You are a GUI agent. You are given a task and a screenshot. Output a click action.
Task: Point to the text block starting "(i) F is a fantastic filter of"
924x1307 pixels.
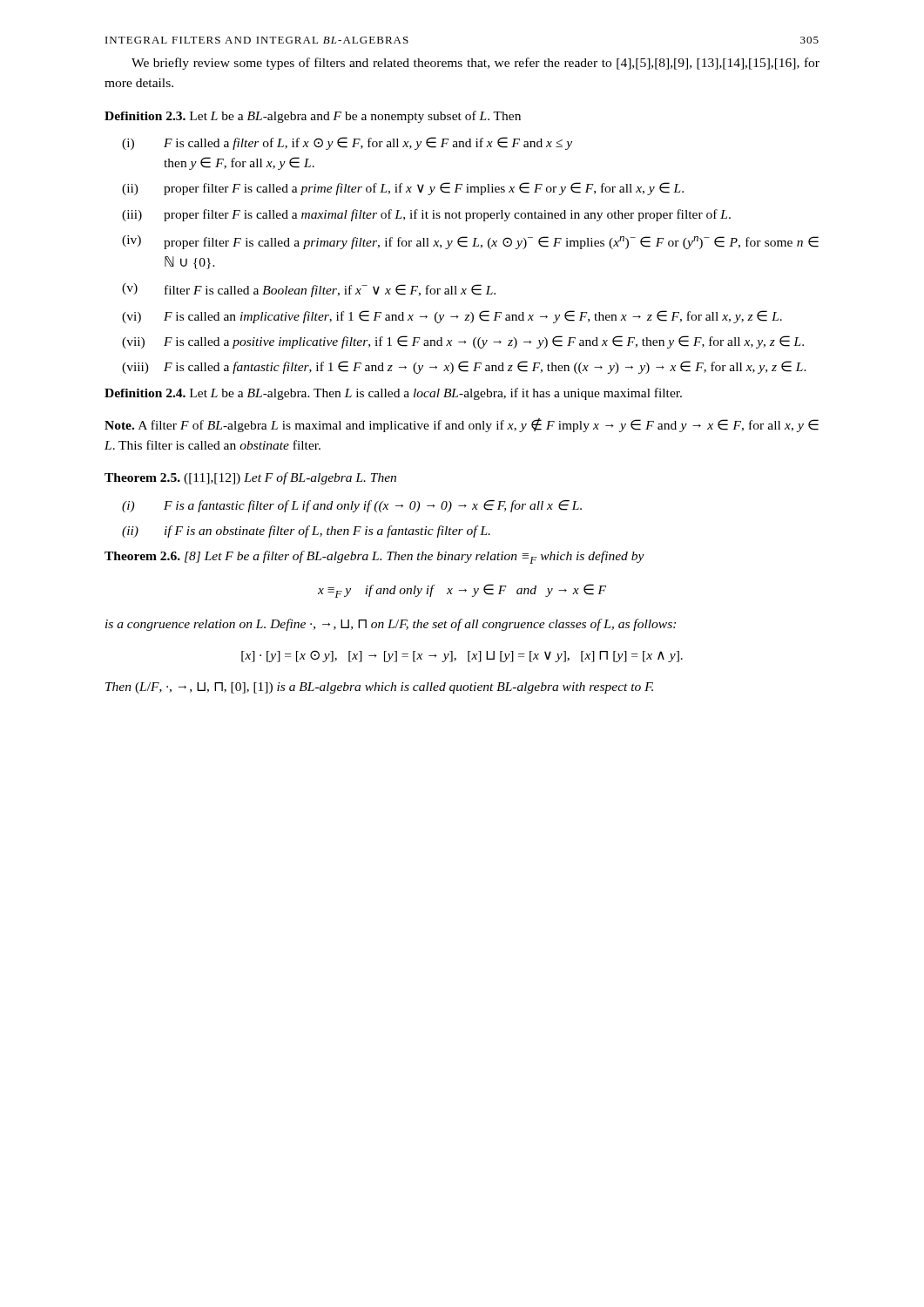462,505
